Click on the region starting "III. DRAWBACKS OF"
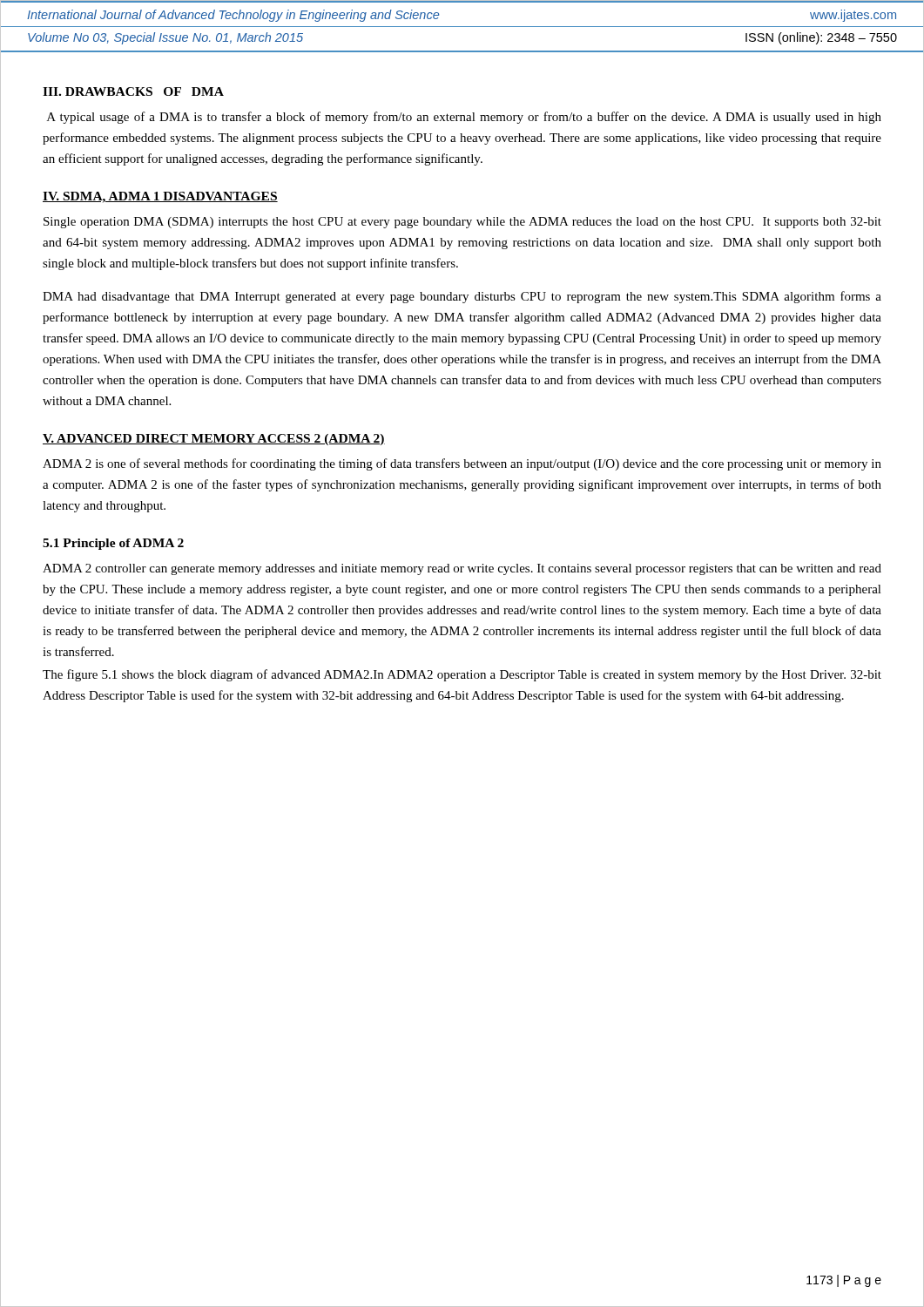The width and height of the screenshot is (924, 1307). pyautogui.click(x=133, y=91)
